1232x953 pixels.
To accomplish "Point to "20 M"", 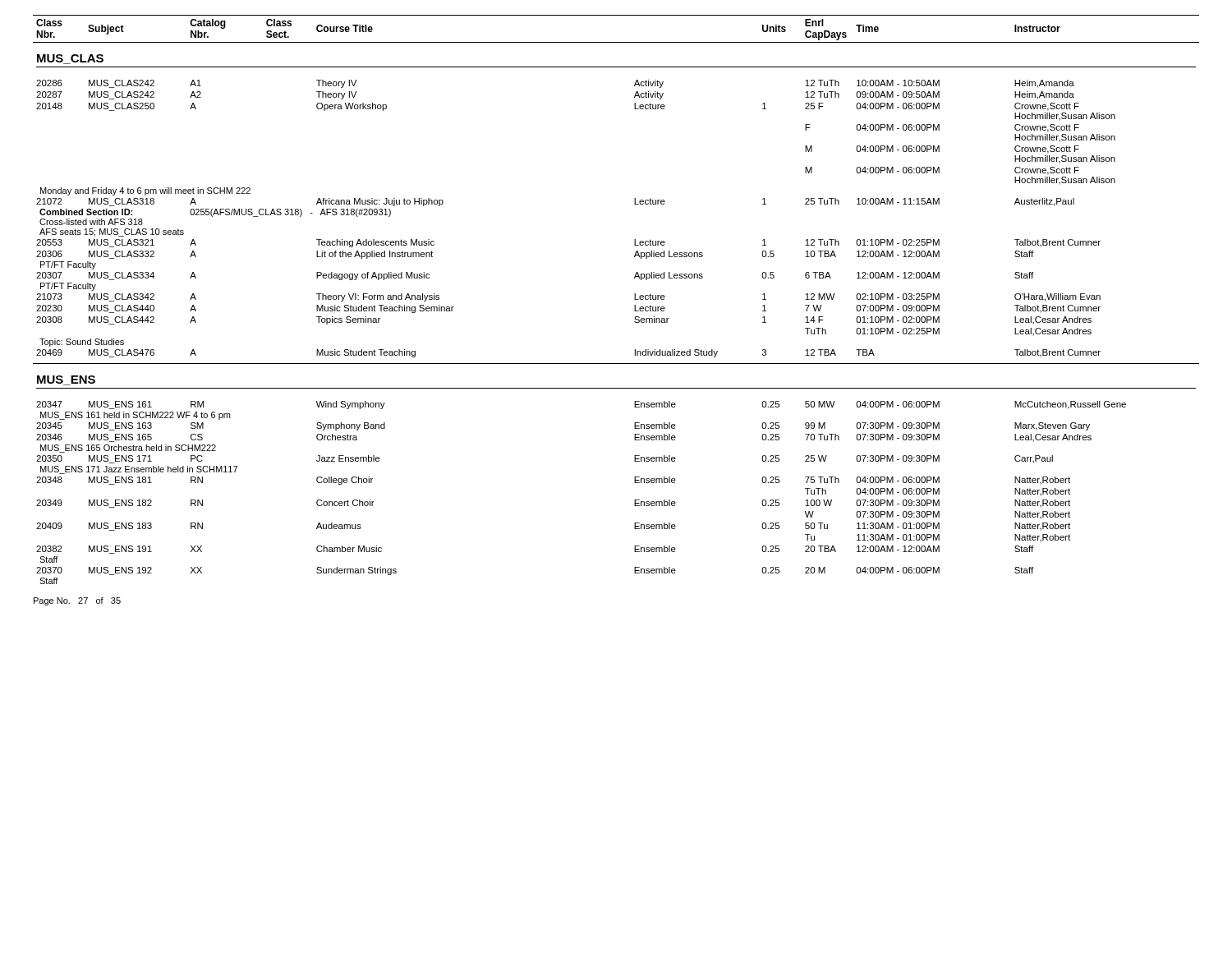I will coord(815,570).
